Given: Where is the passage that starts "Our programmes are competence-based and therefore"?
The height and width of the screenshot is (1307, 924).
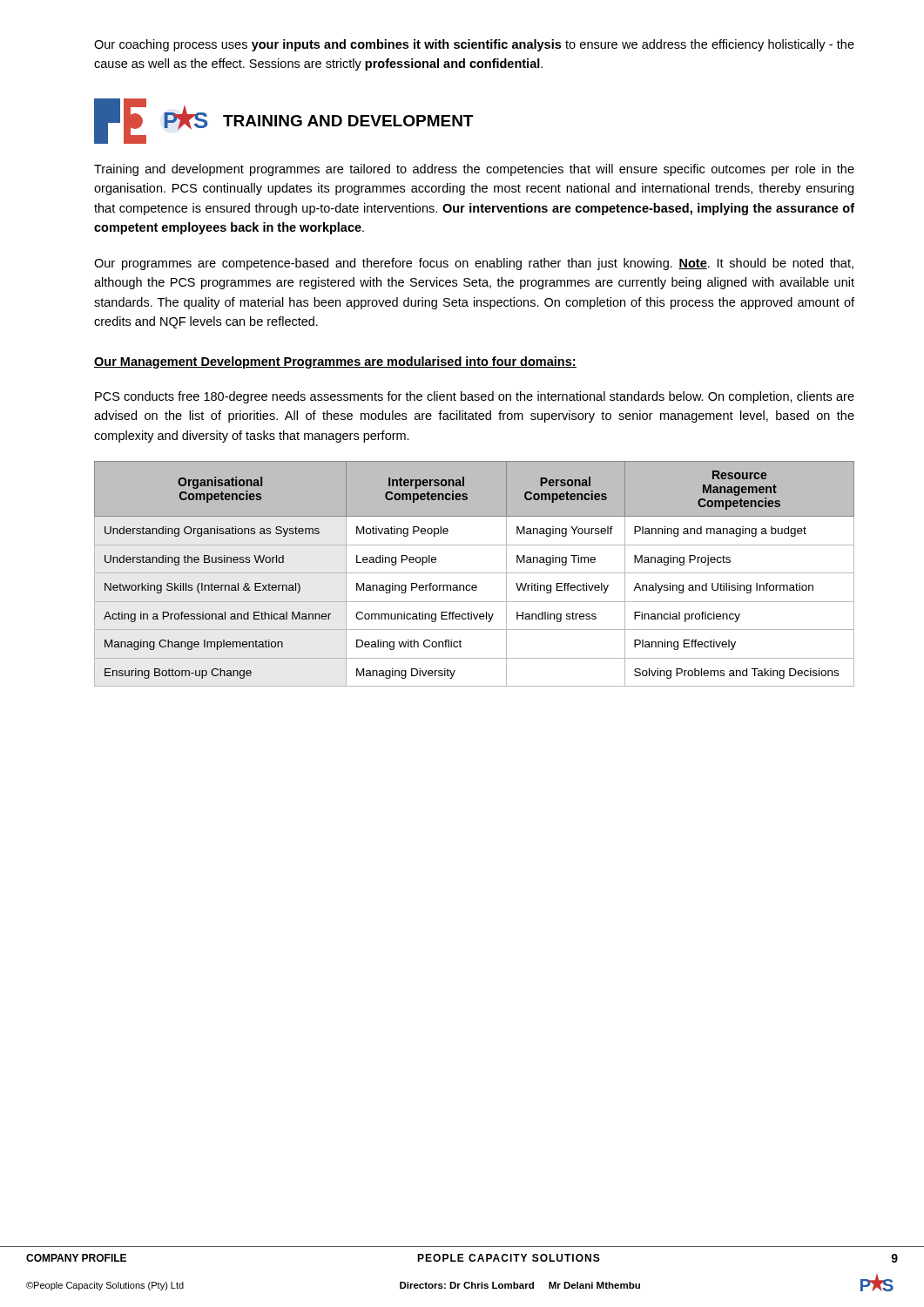Looking at the screenshot, I should (474, 292).
